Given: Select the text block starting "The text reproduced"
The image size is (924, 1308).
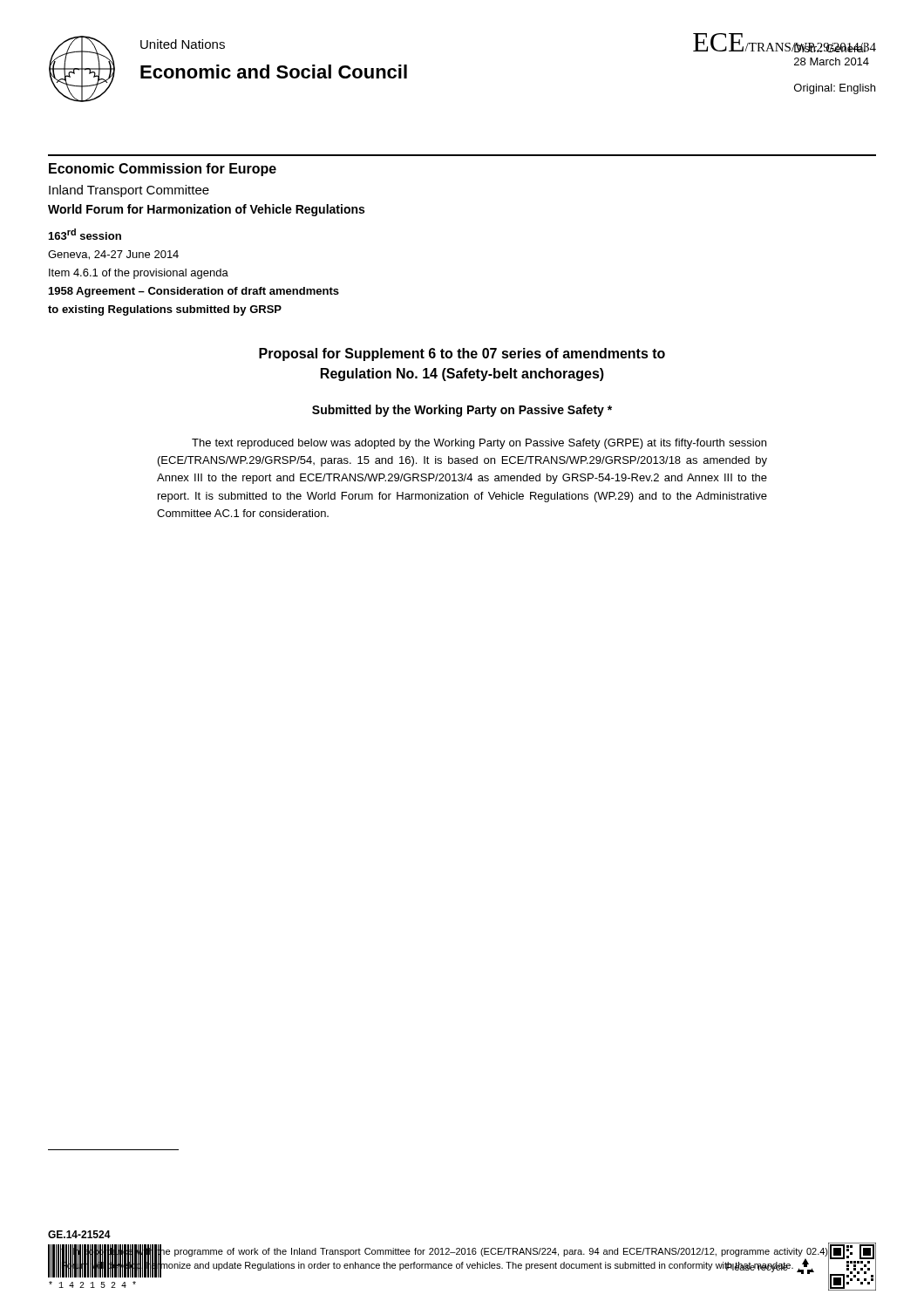Looking at the screenshot, I should (x=462, y=478).
